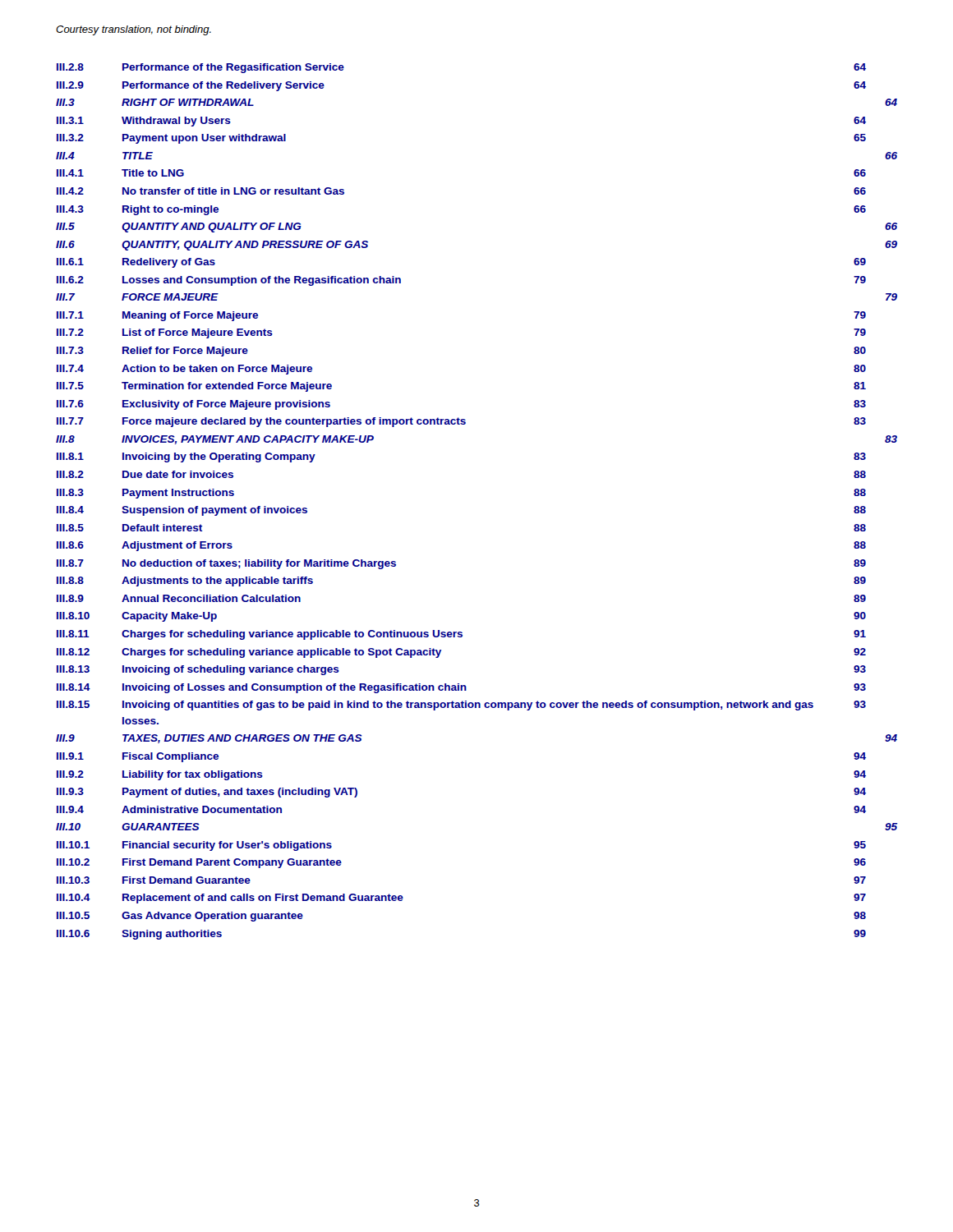Navigate to the text block starting "III.2.8 Performance of the Regasification Service 64"
Viewport: 953px width, 1232px height.
tap(70, 68)
